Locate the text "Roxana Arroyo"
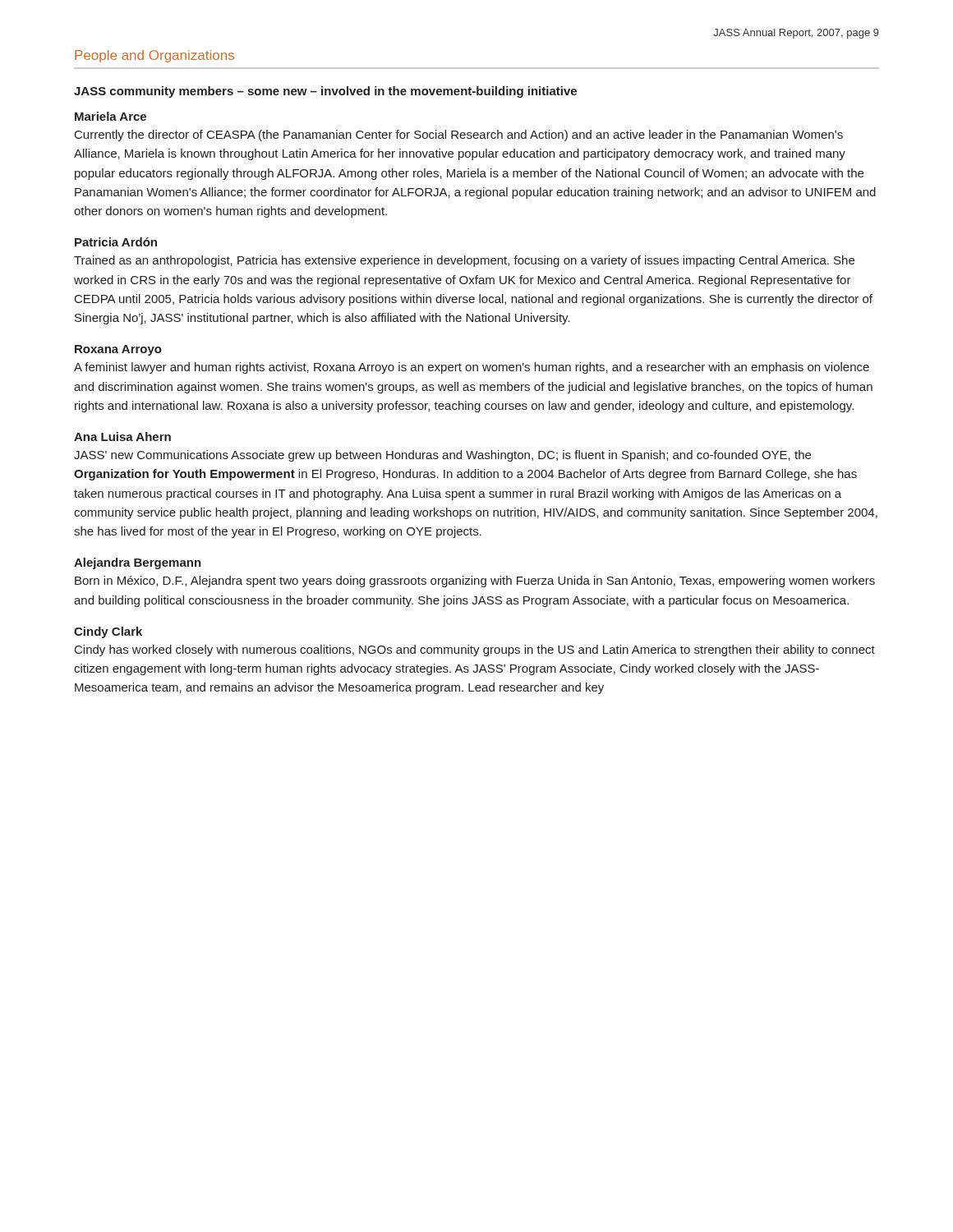Viewport: 953px width, 1232px height. [x=118, y=349]
